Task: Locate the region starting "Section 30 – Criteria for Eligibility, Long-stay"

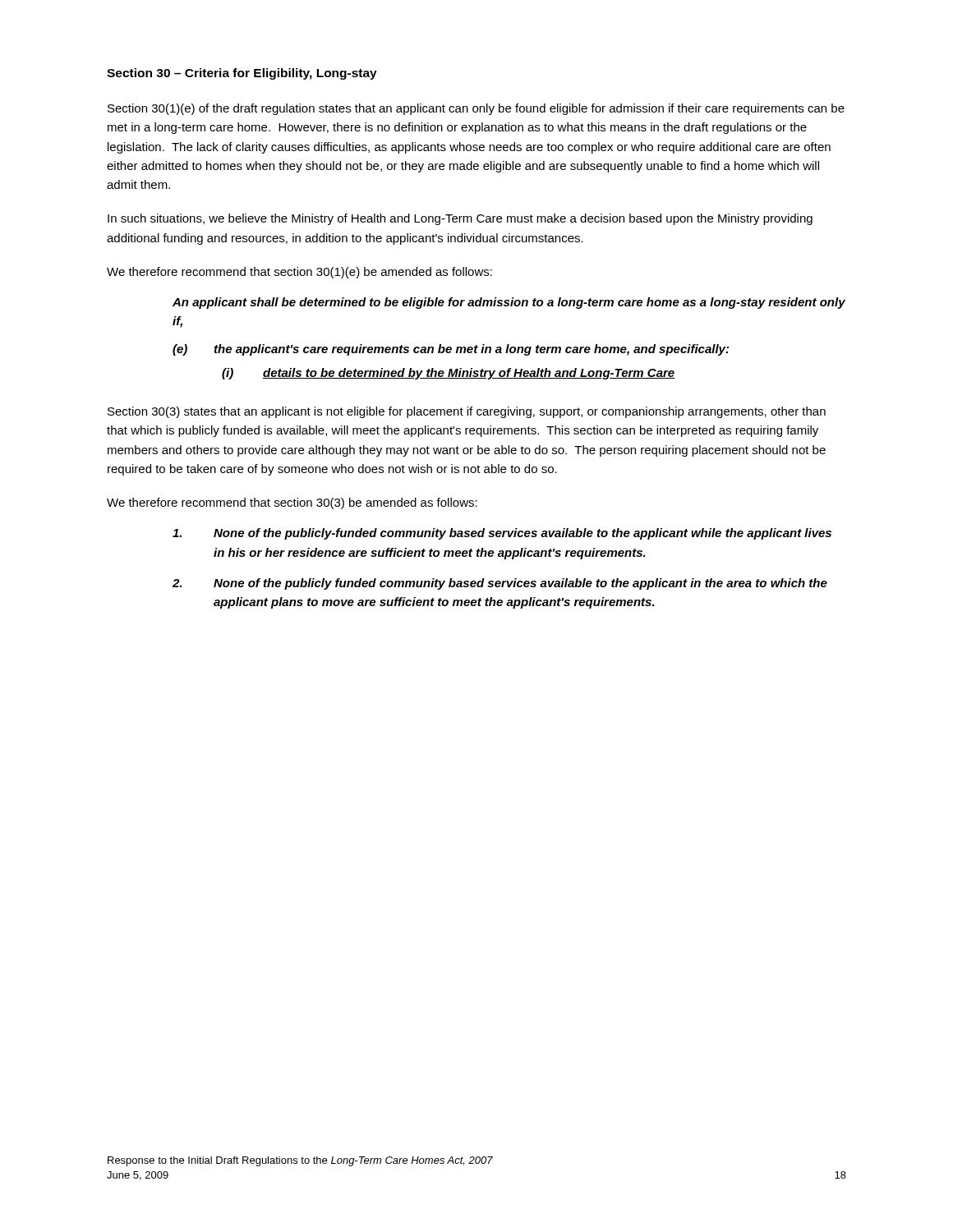Action: (x=242, y=73)
